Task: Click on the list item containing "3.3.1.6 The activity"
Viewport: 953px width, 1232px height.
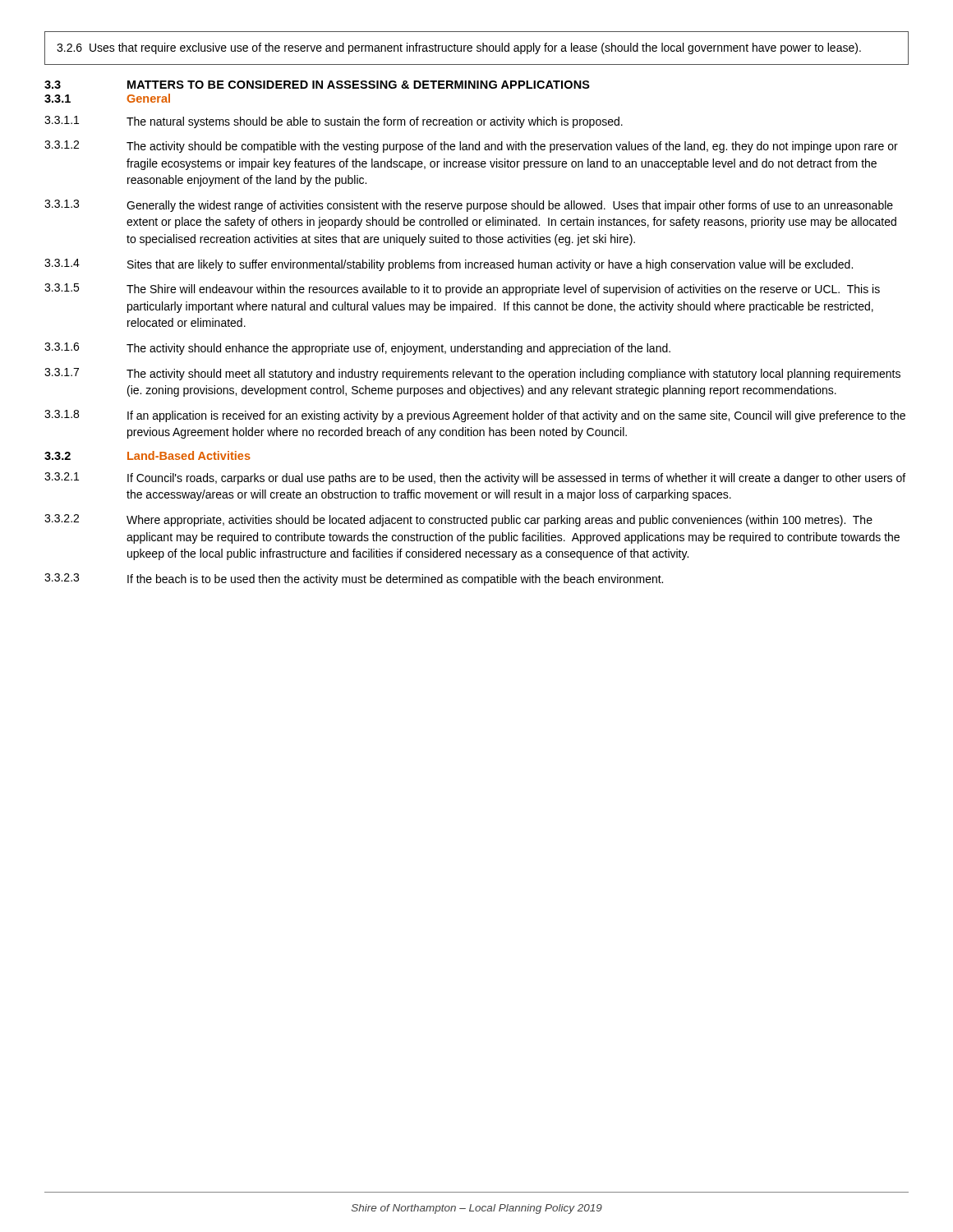Action: [476, 348]
